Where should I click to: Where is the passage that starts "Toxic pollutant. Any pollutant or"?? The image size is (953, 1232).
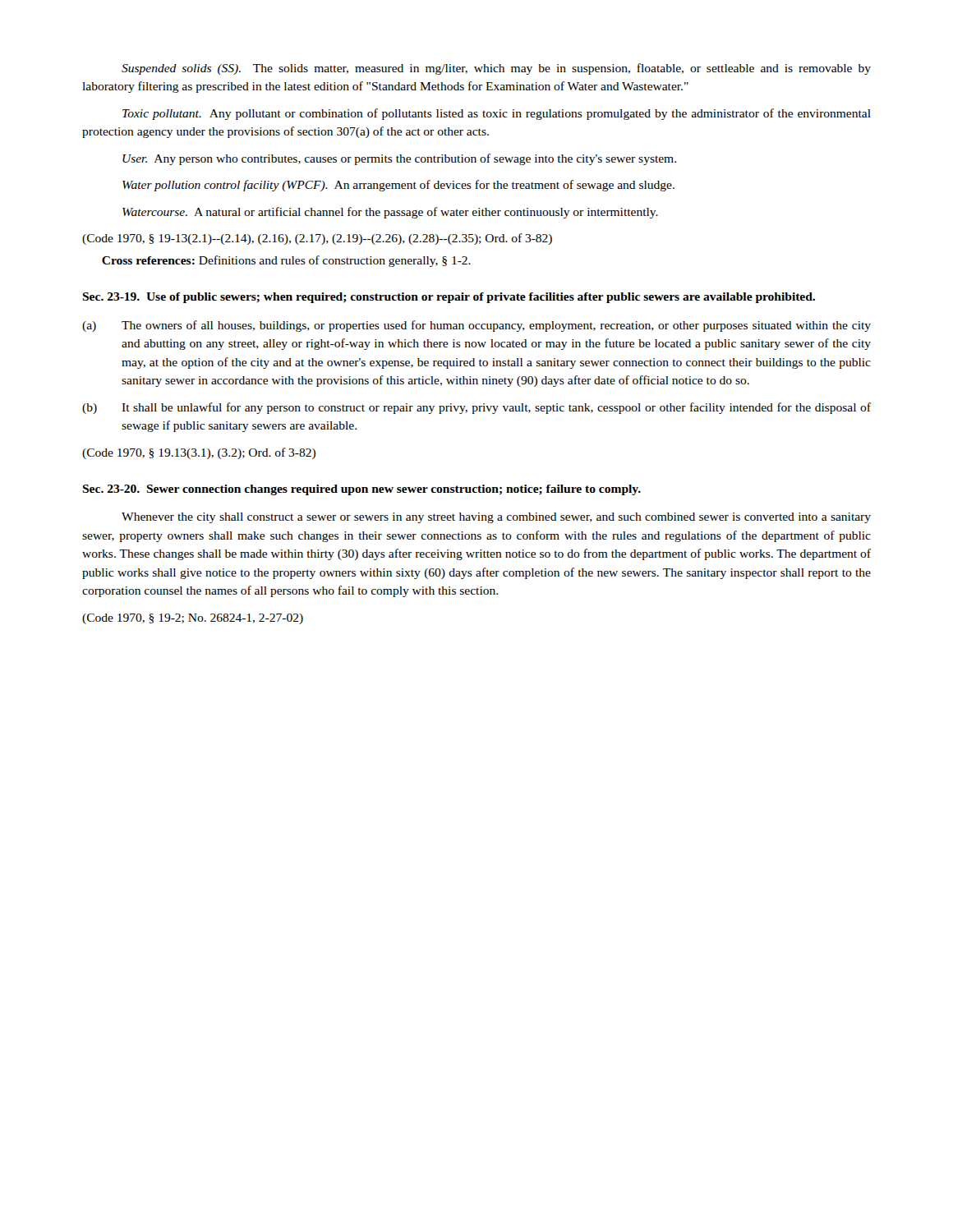click(476, 123)
